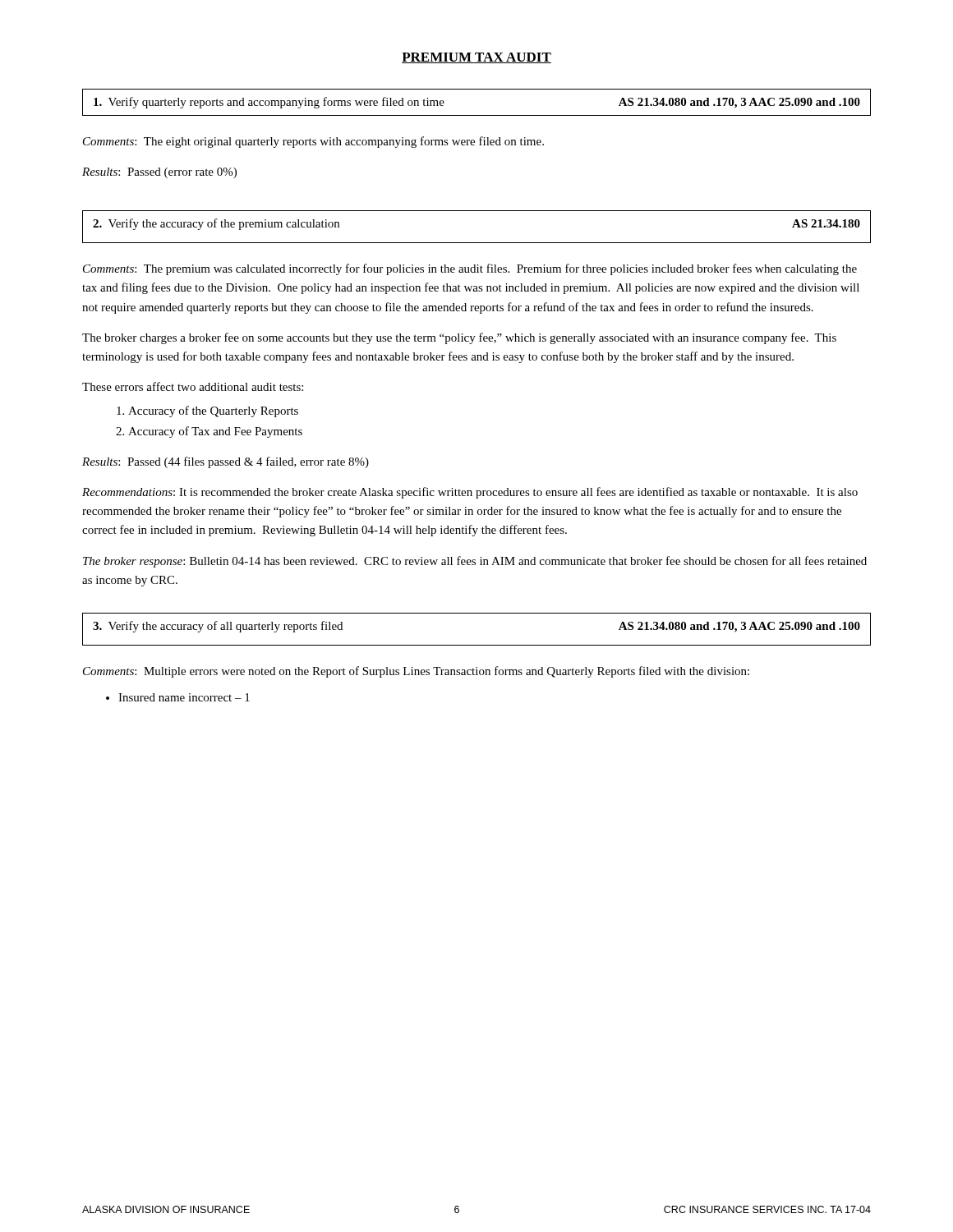953x1232 pixels.
Task: Find the text block containing "Recommendations: It is recommended the broker create"
Action: click(x=470, y=511)
